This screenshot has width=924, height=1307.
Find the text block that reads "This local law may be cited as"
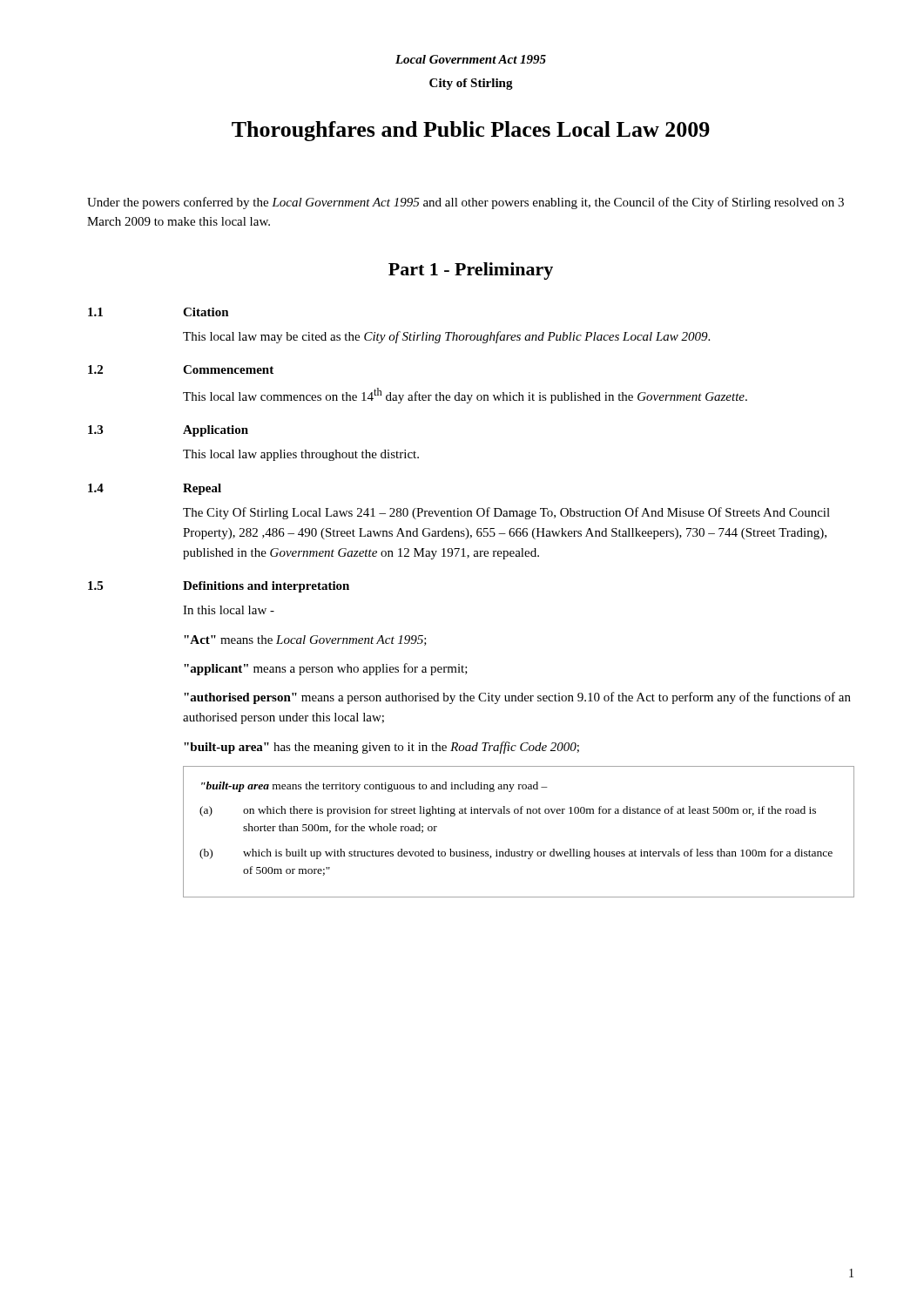(x=447, y=336)
